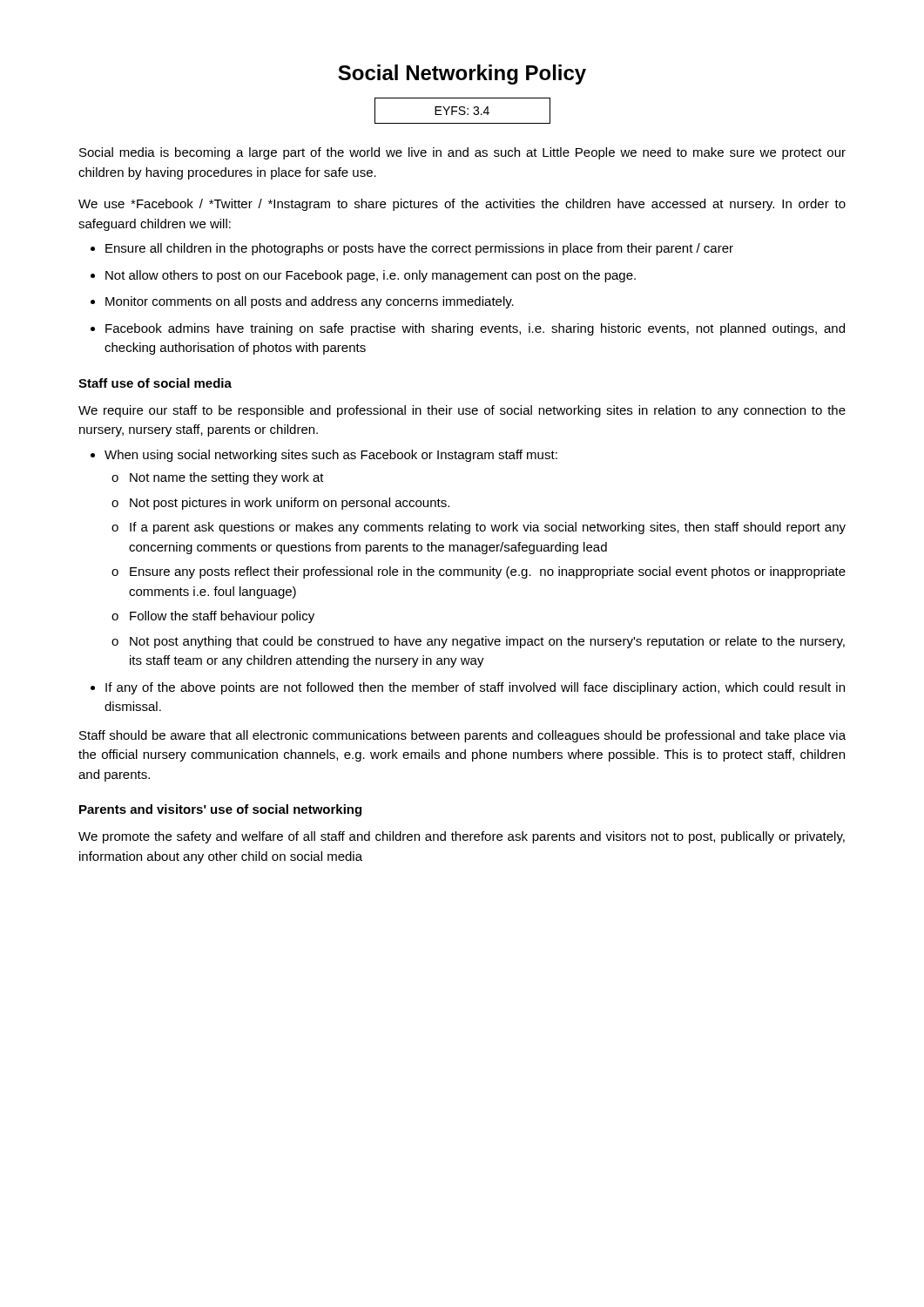Click the passage that begins "Facebook admins have"
This screenshot has width=924, height=1307.
click(475, 337)
